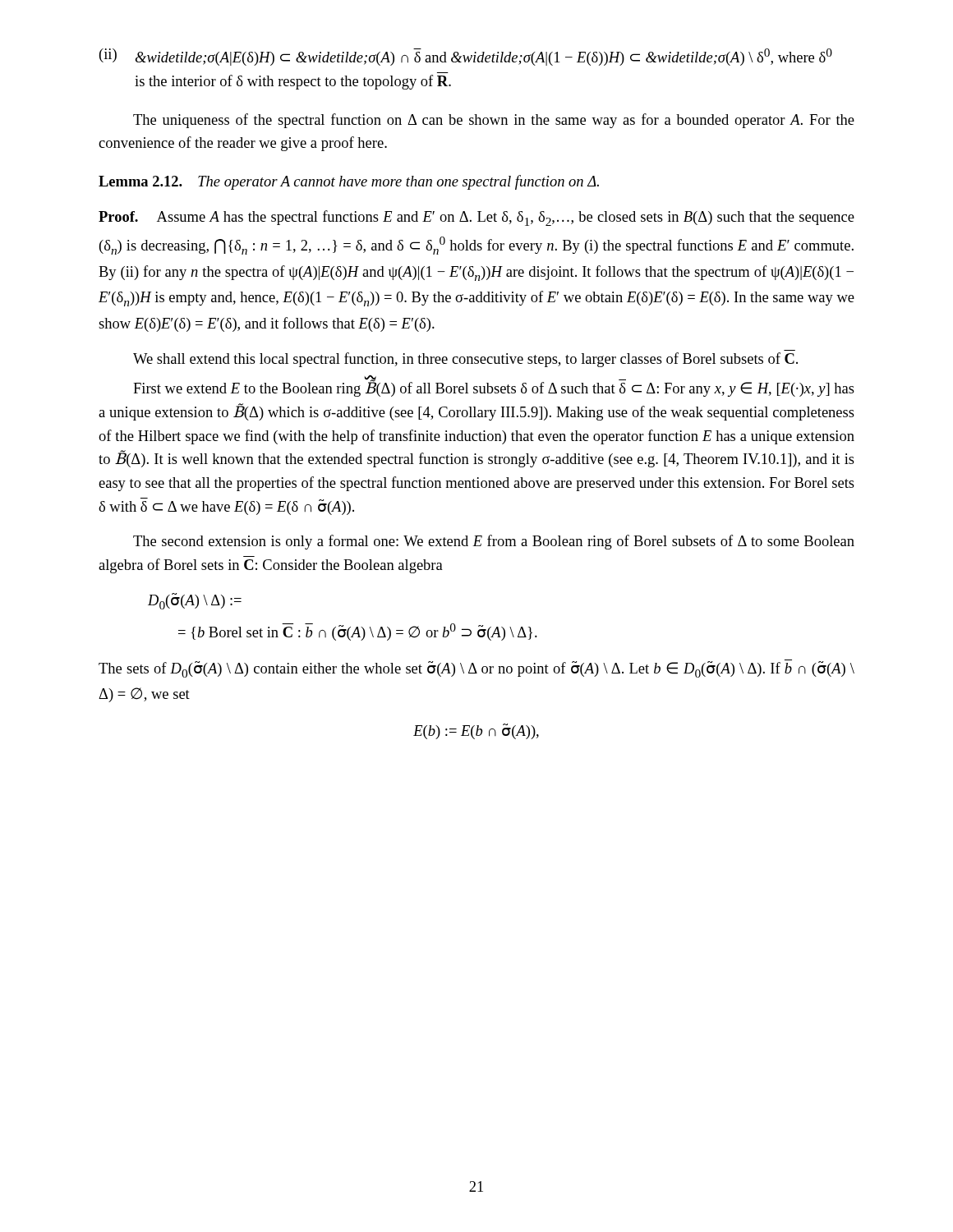953x1232 pixels.
Task: Locate the block of text that opens with "We shall extend this local"
Action: point(476,359)
